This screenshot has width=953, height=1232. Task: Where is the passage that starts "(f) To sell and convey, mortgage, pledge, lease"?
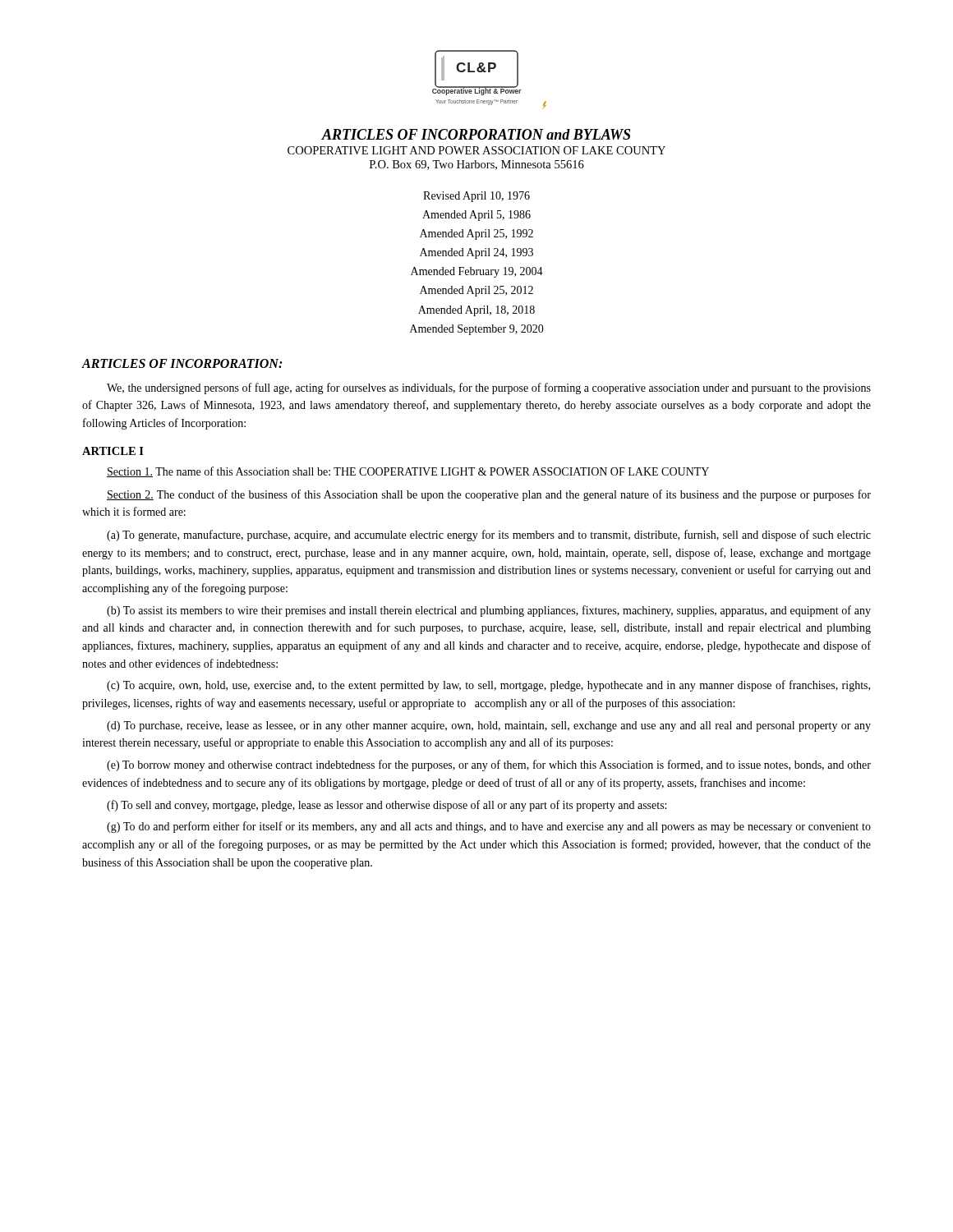tap(387, 805)
